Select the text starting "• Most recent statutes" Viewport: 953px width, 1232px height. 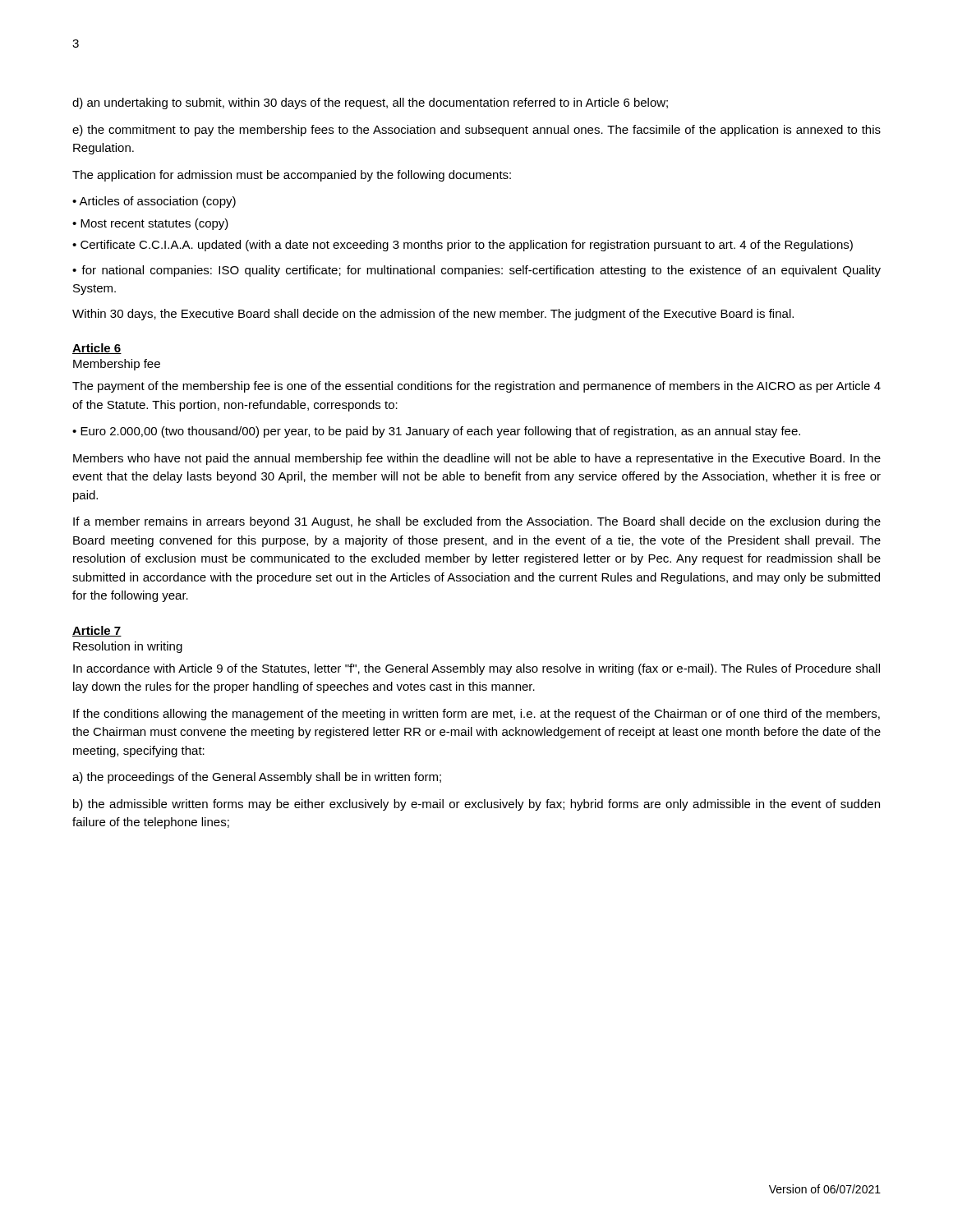pyautogui.click(x=150, y=223)
